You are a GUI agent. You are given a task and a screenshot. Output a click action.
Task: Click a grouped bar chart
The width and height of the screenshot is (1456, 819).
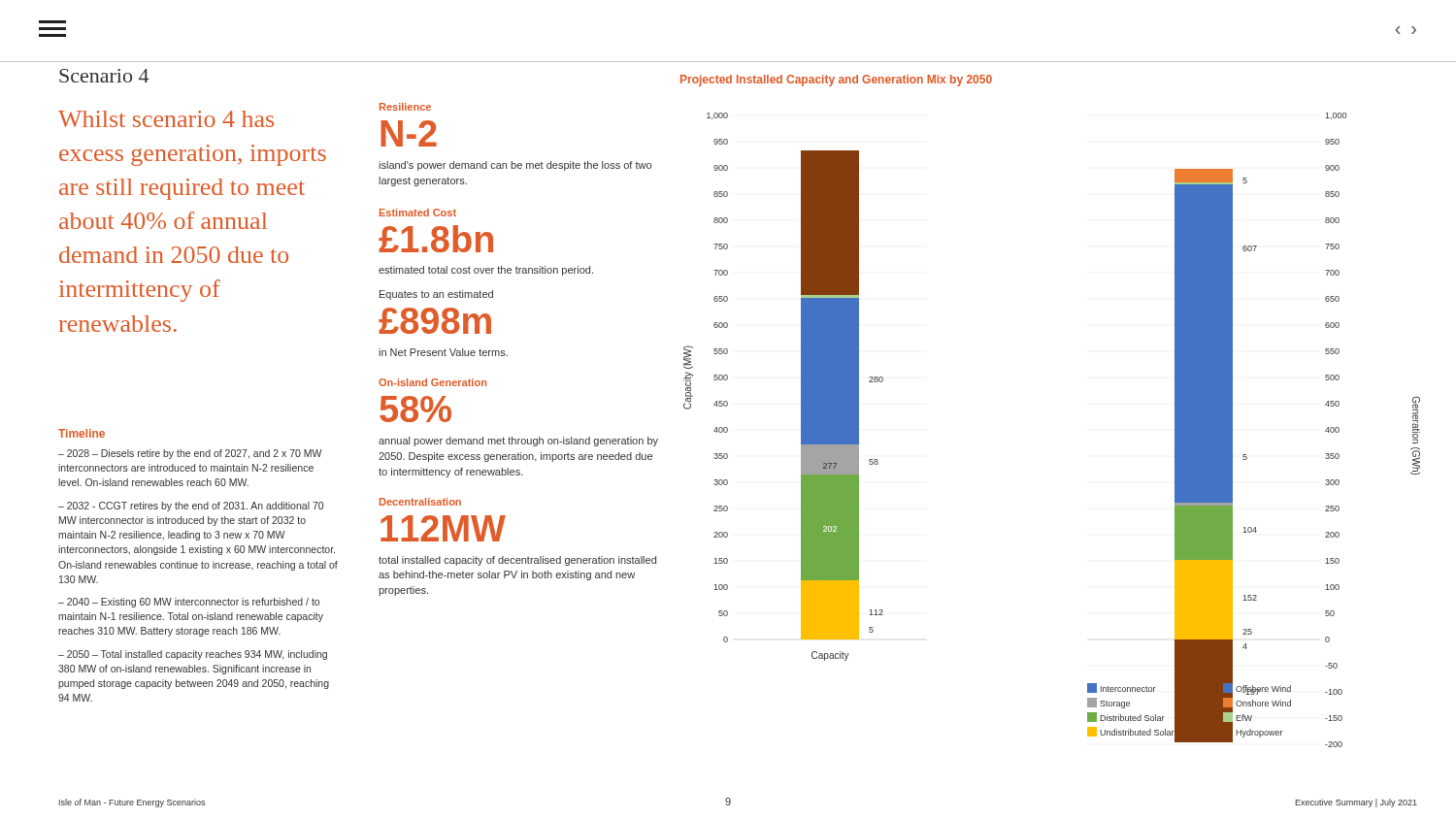tap(1053, 428)
